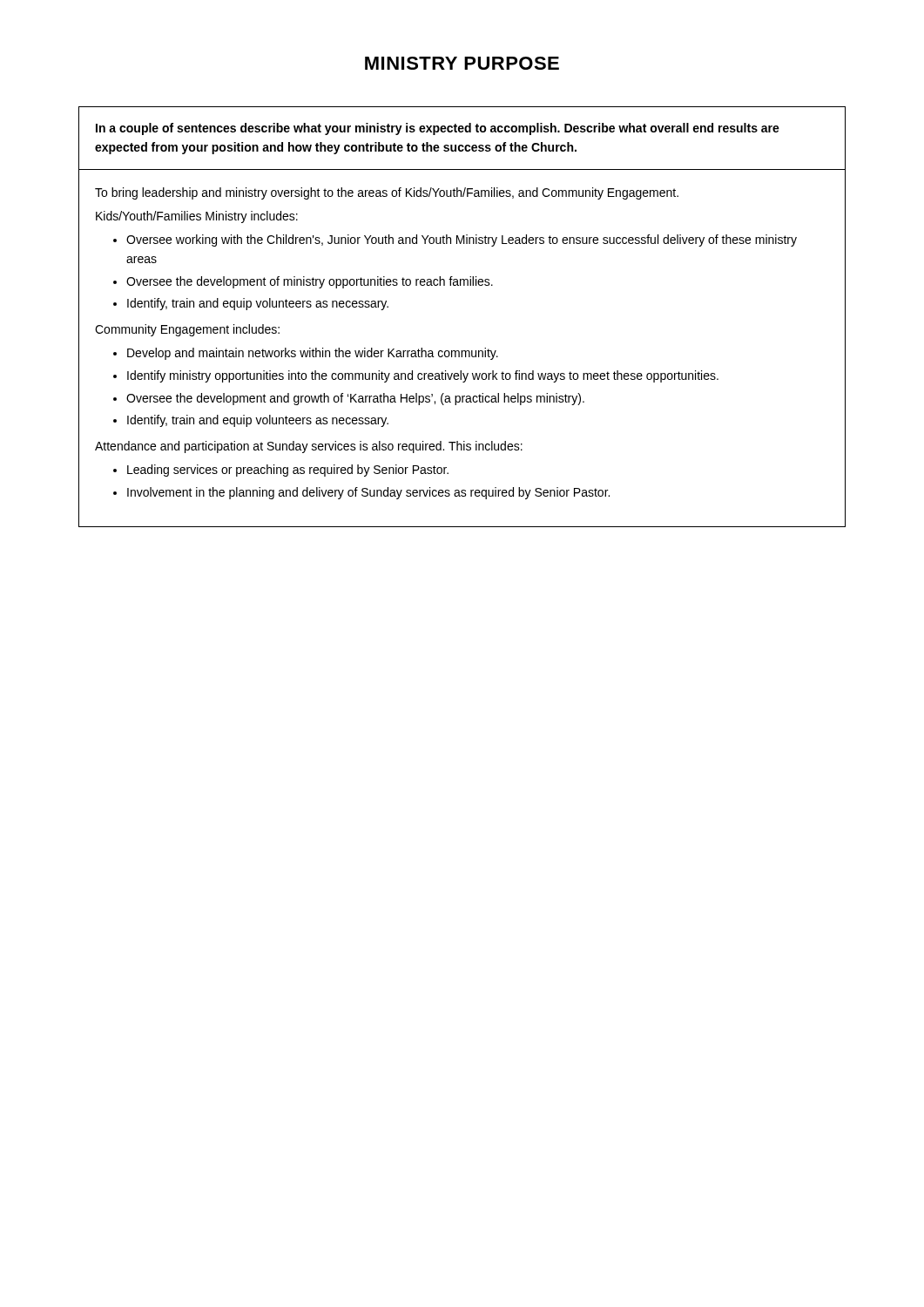Select the element starting "Involvement in the planning and"
The width and height of the screenshot is (924, 1307).
369,492
